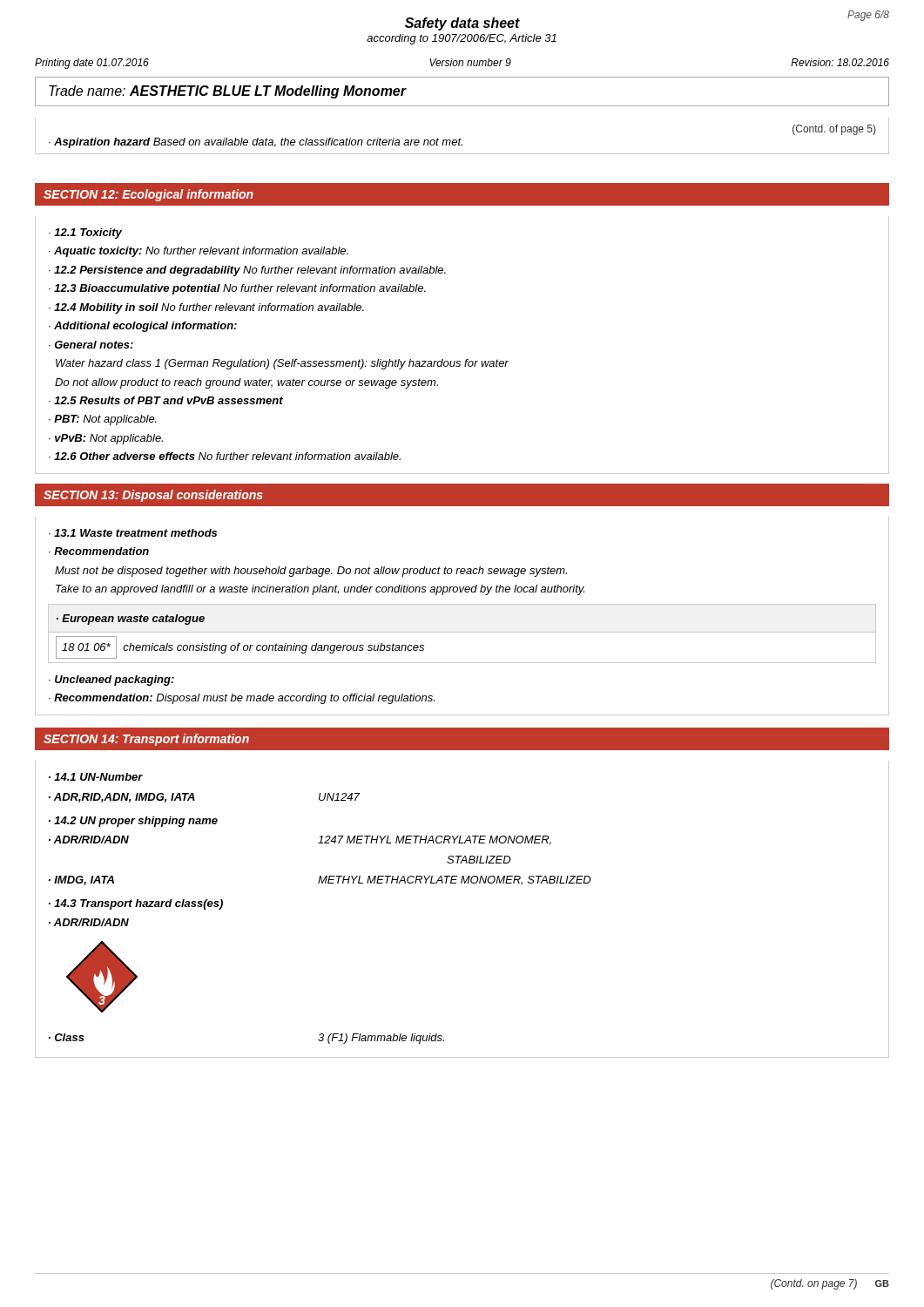Screen dimensions: 1307x924
Task: Find the text starting "· Aquatic toxicity: No further relevant information available."
Action: pyautogui.click(x=199, y=251)
